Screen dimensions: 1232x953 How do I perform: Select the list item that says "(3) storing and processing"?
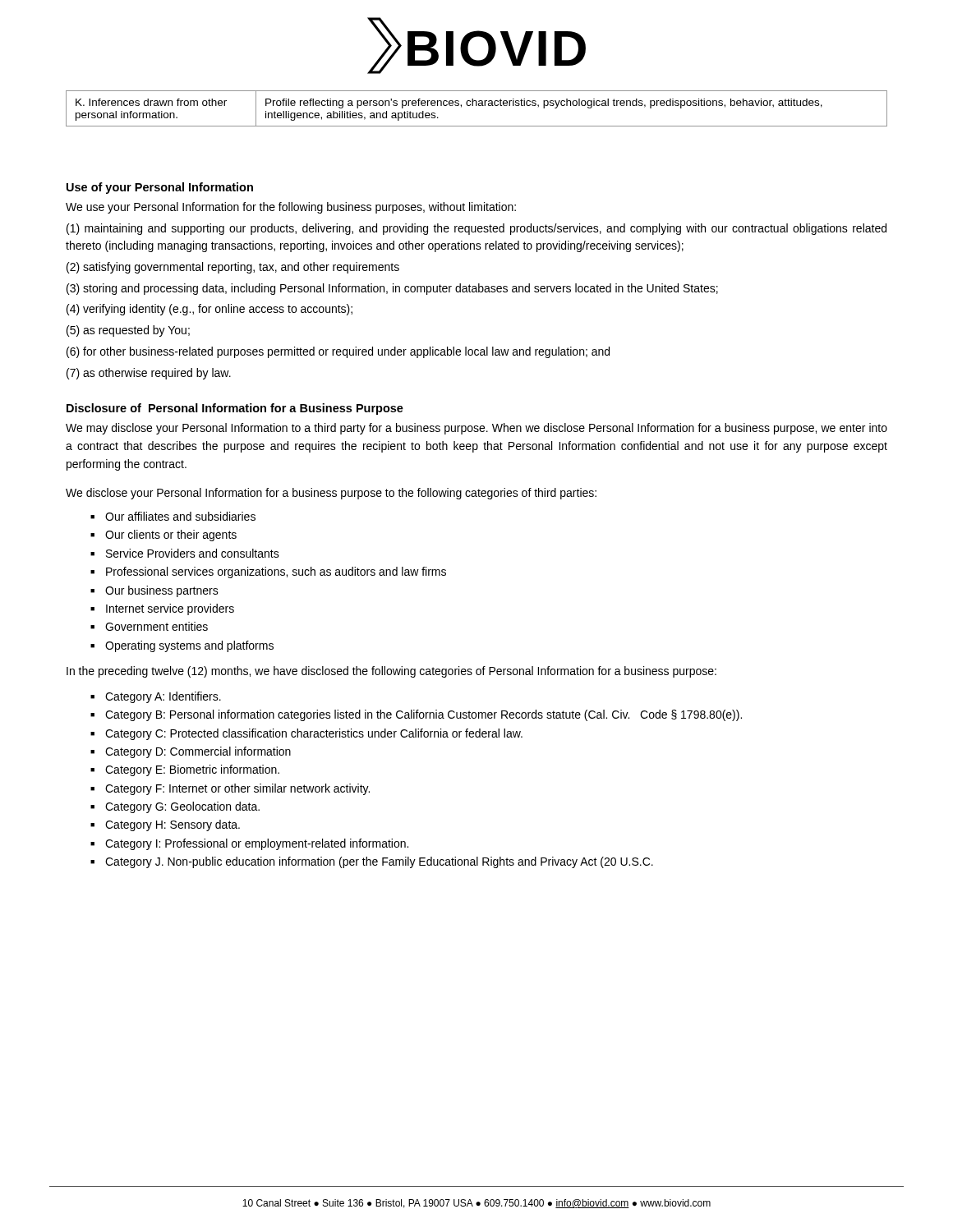392,288
